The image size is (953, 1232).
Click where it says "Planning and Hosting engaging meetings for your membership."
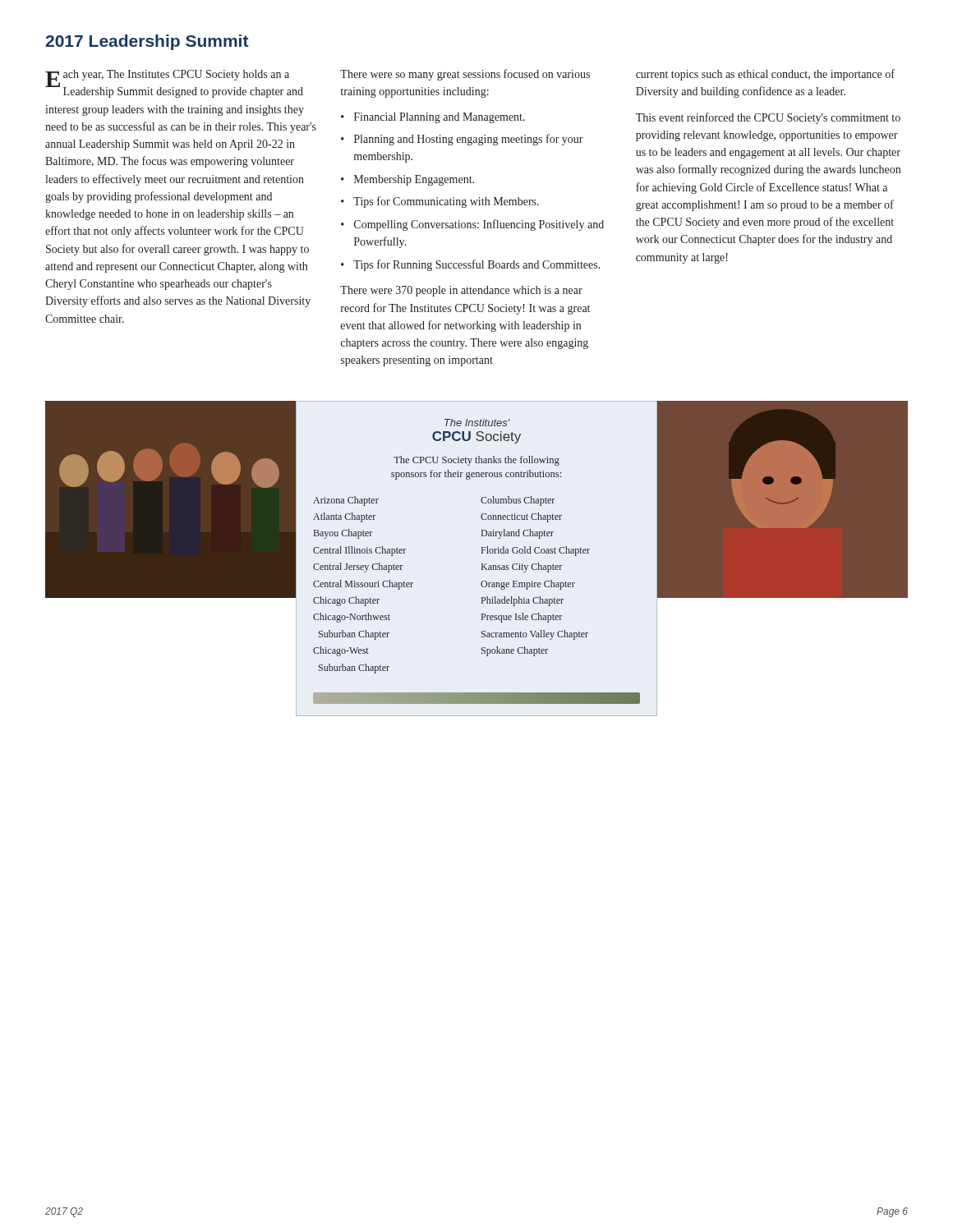pos(468,148)
